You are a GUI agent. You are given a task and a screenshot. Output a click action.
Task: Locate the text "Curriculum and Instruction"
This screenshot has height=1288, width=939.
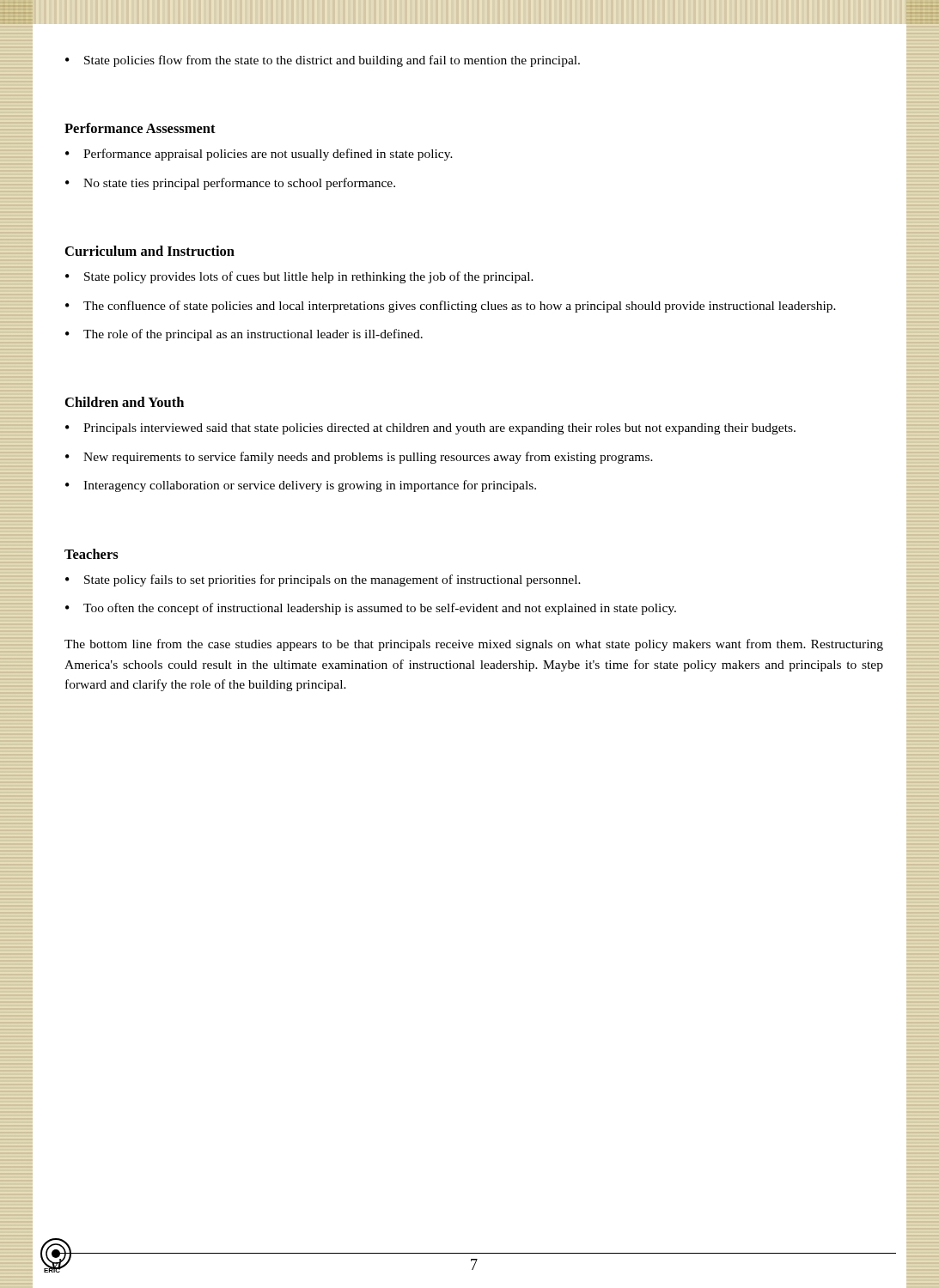pos(149,251)
